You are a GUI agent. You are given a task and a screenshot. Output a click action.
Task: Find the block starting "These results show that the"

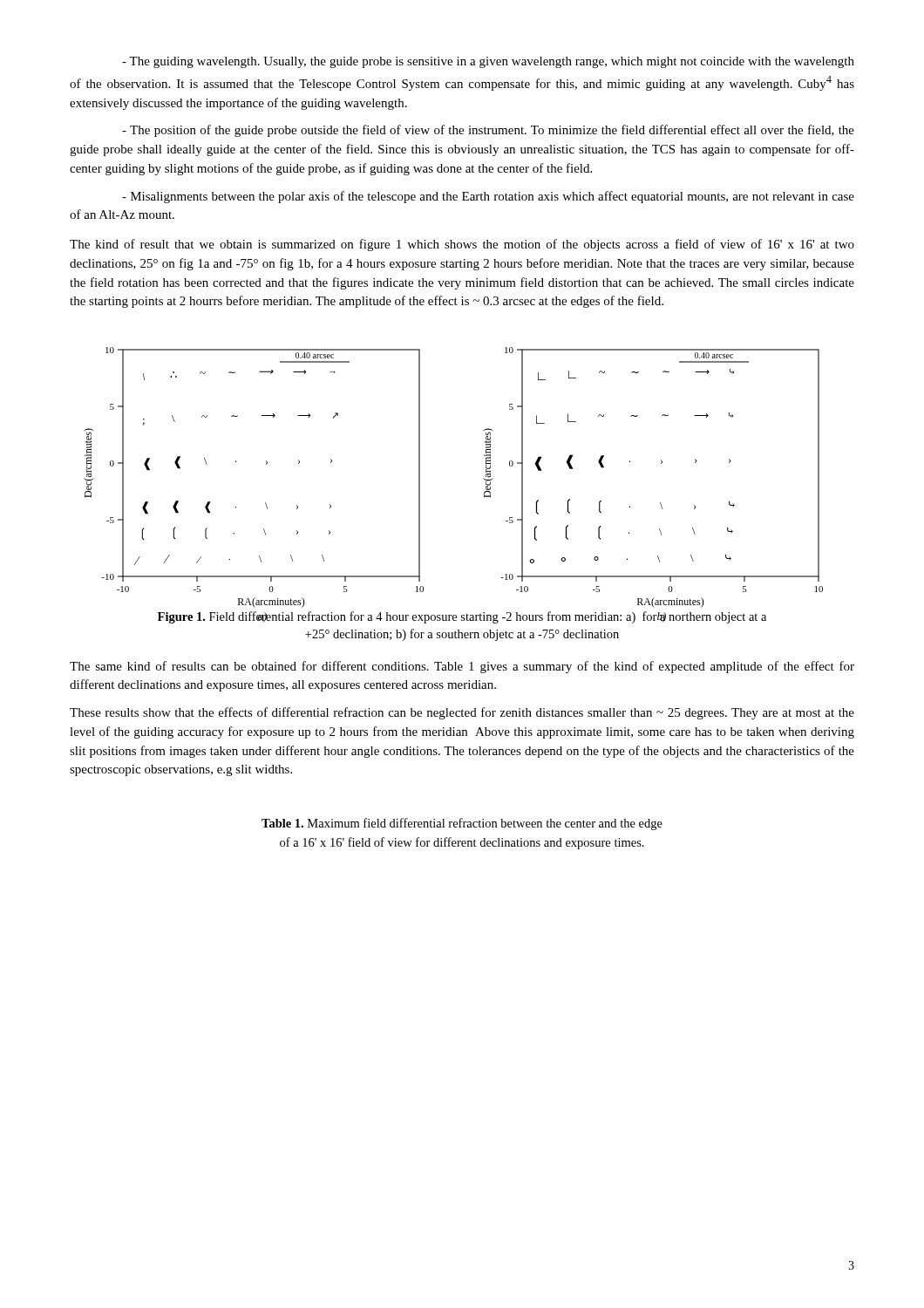click(462, 741)
